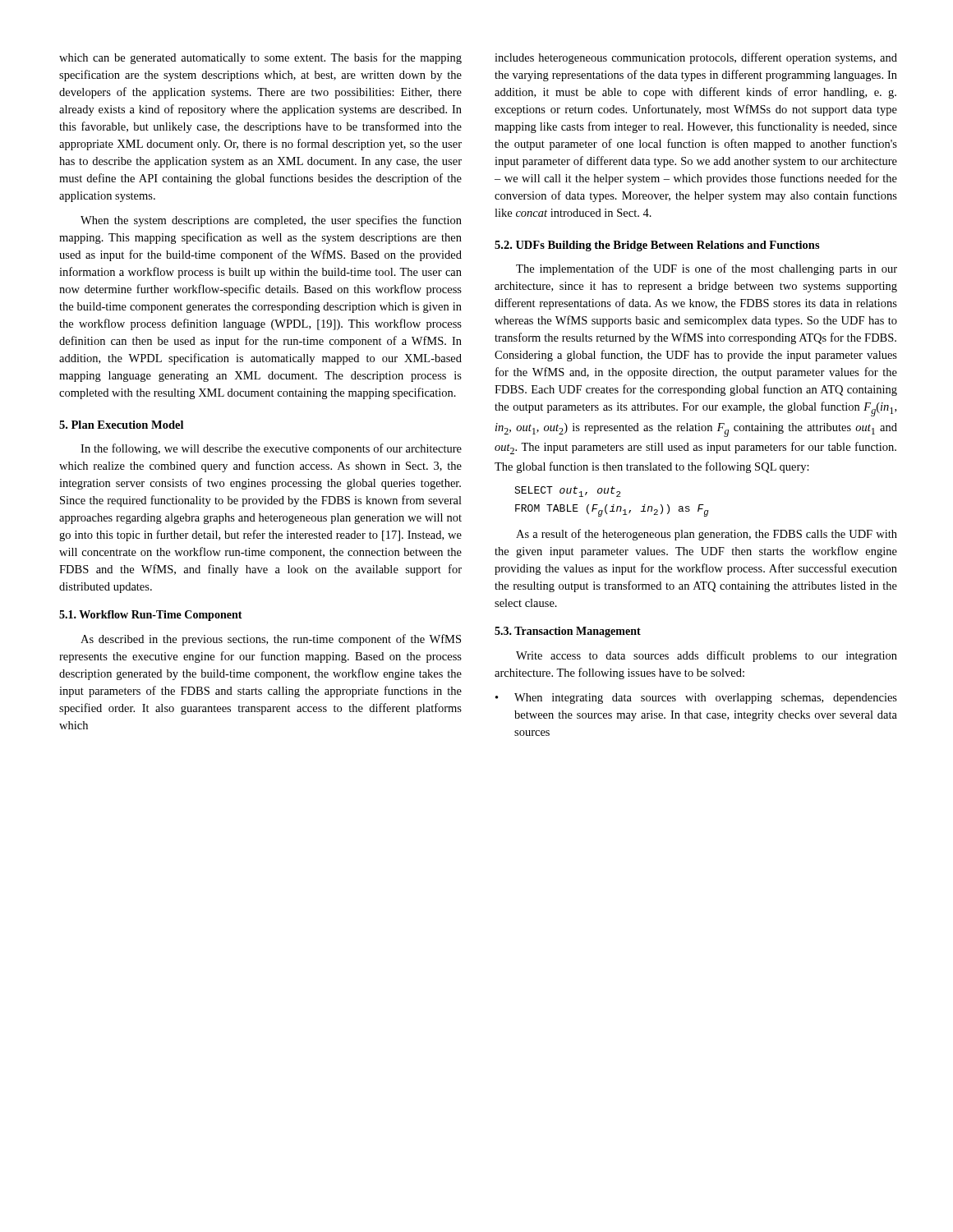Click on the region starting "which can be generated automatically to some"

pos(260,127)
